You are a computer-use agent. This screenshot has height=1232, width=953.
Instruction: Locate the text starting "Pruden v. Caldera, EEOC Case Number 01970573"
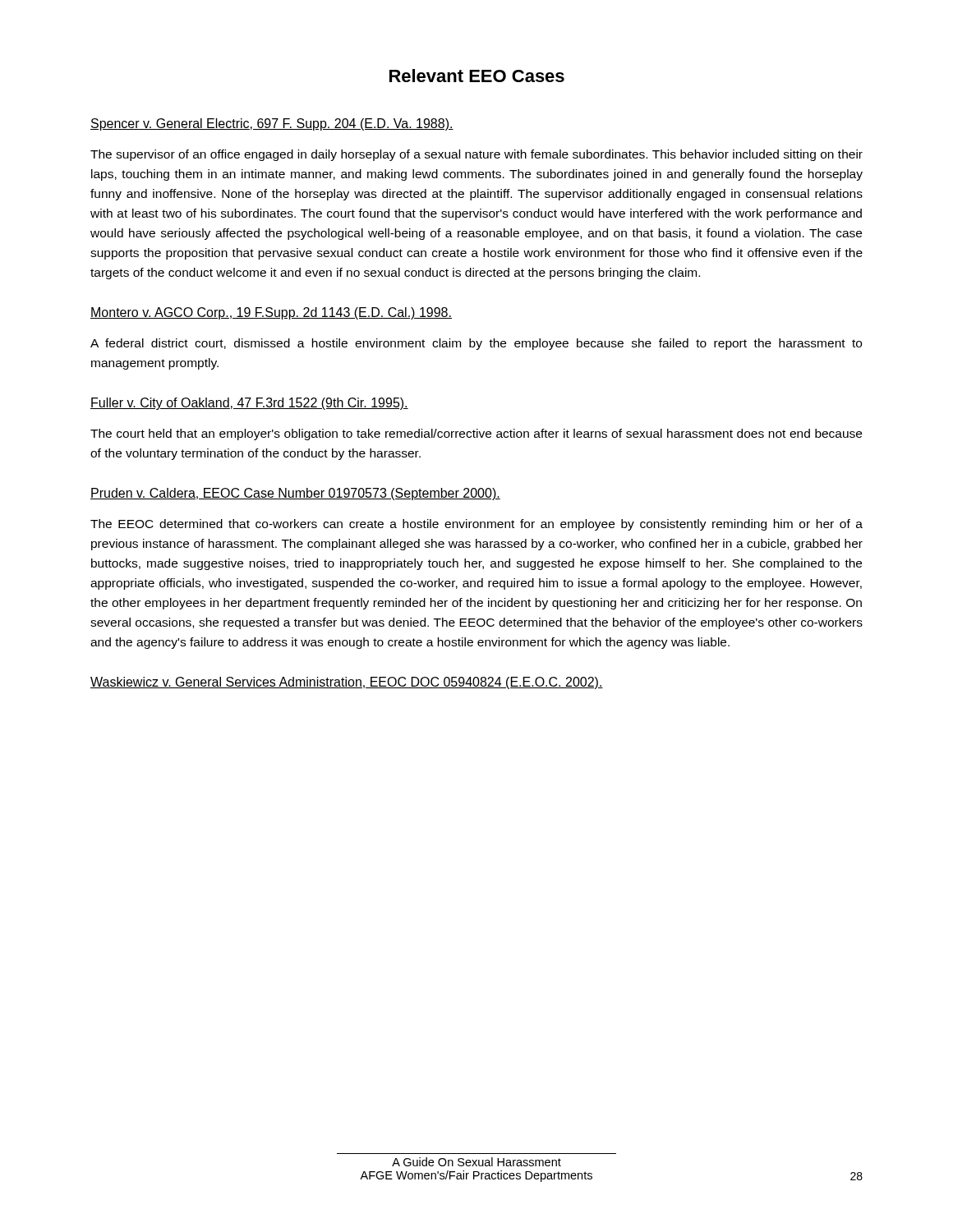click(x=476, y=494)
